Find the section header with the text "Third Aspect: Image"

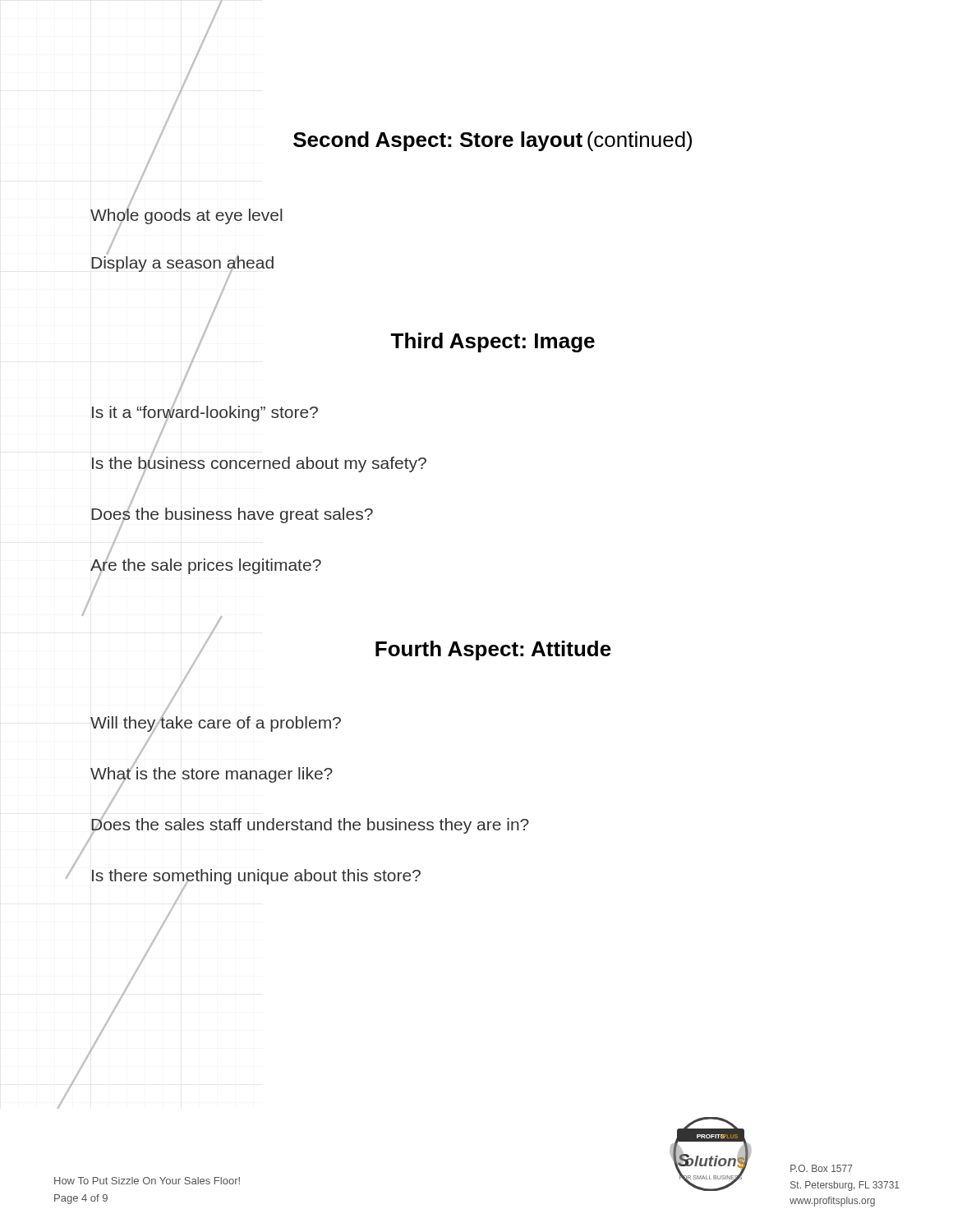point(493,341)
